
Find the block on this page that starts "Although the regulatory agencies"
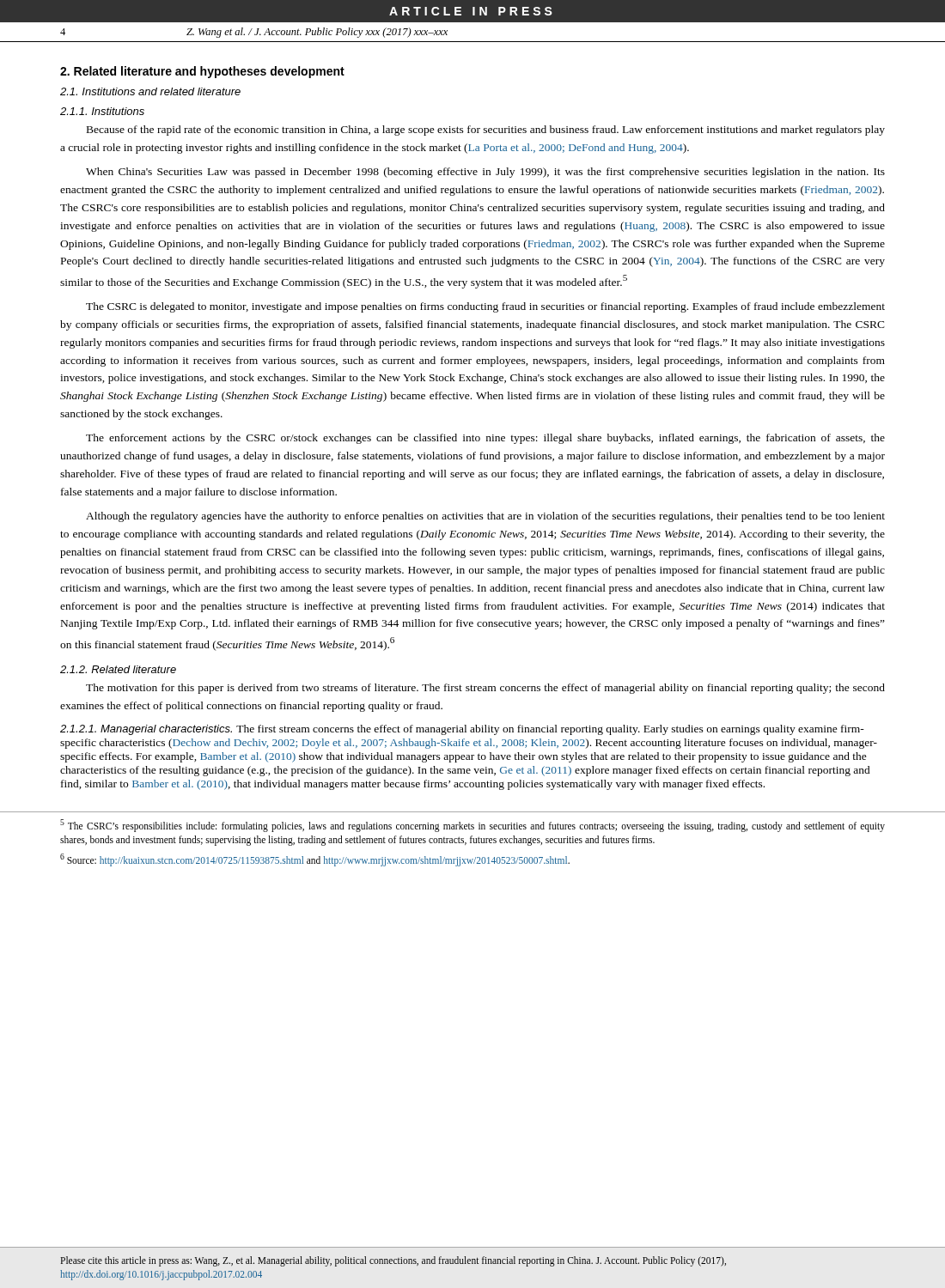pos(472,580)
